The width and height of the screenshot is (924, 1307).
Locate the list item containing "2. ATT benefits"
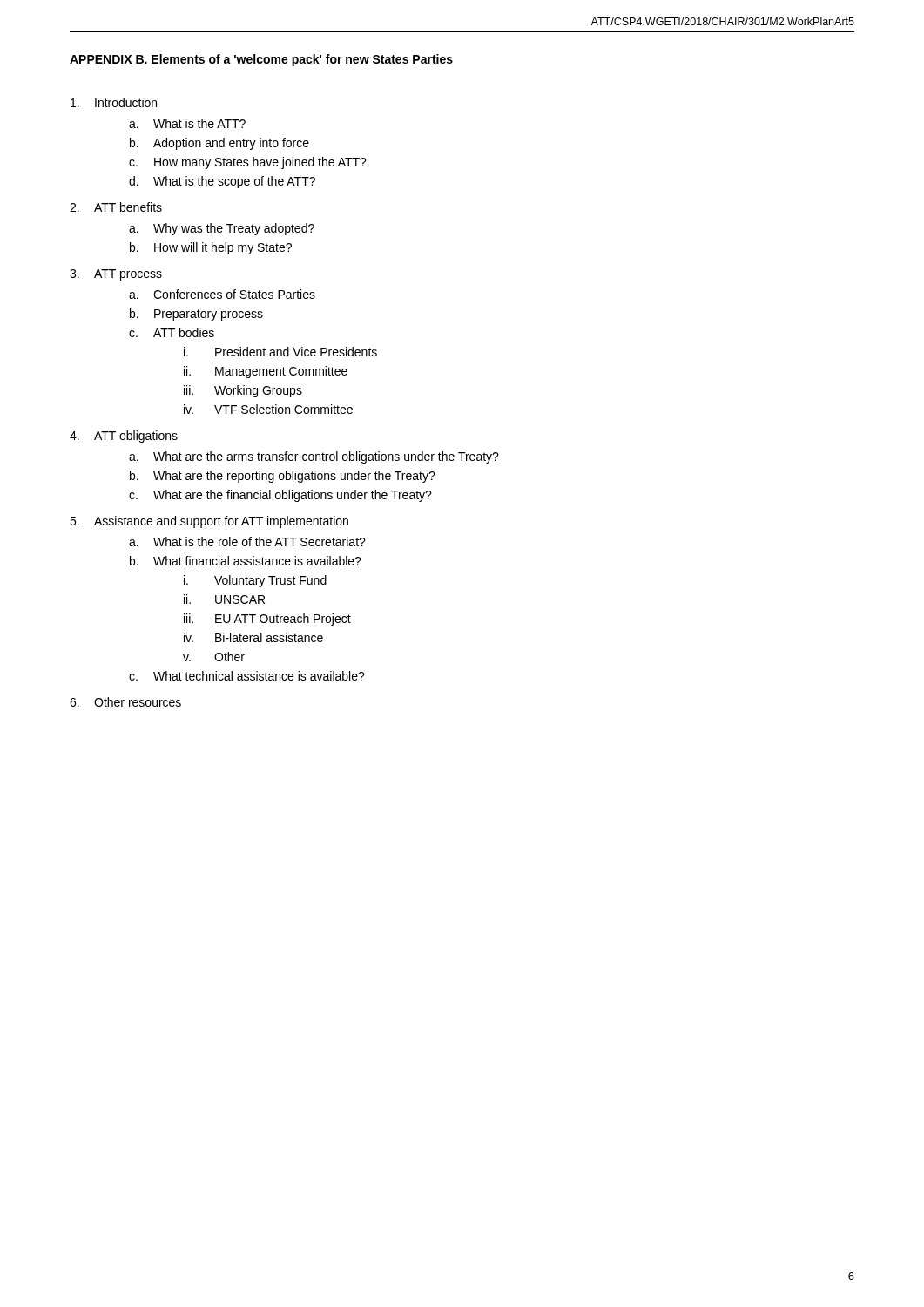point(116,207)
